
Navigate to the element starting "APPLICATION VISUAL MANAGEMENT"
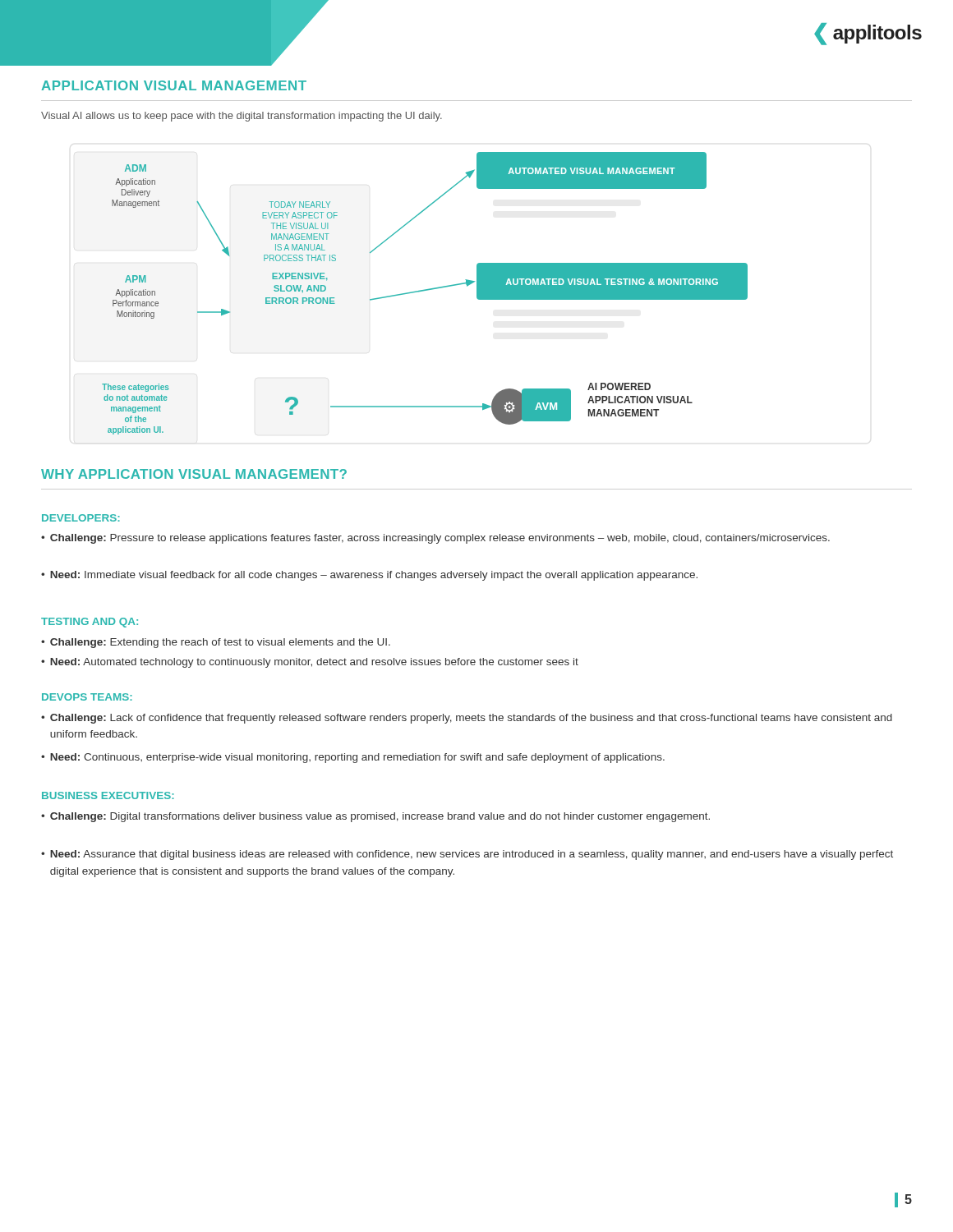tap(174, 86)
